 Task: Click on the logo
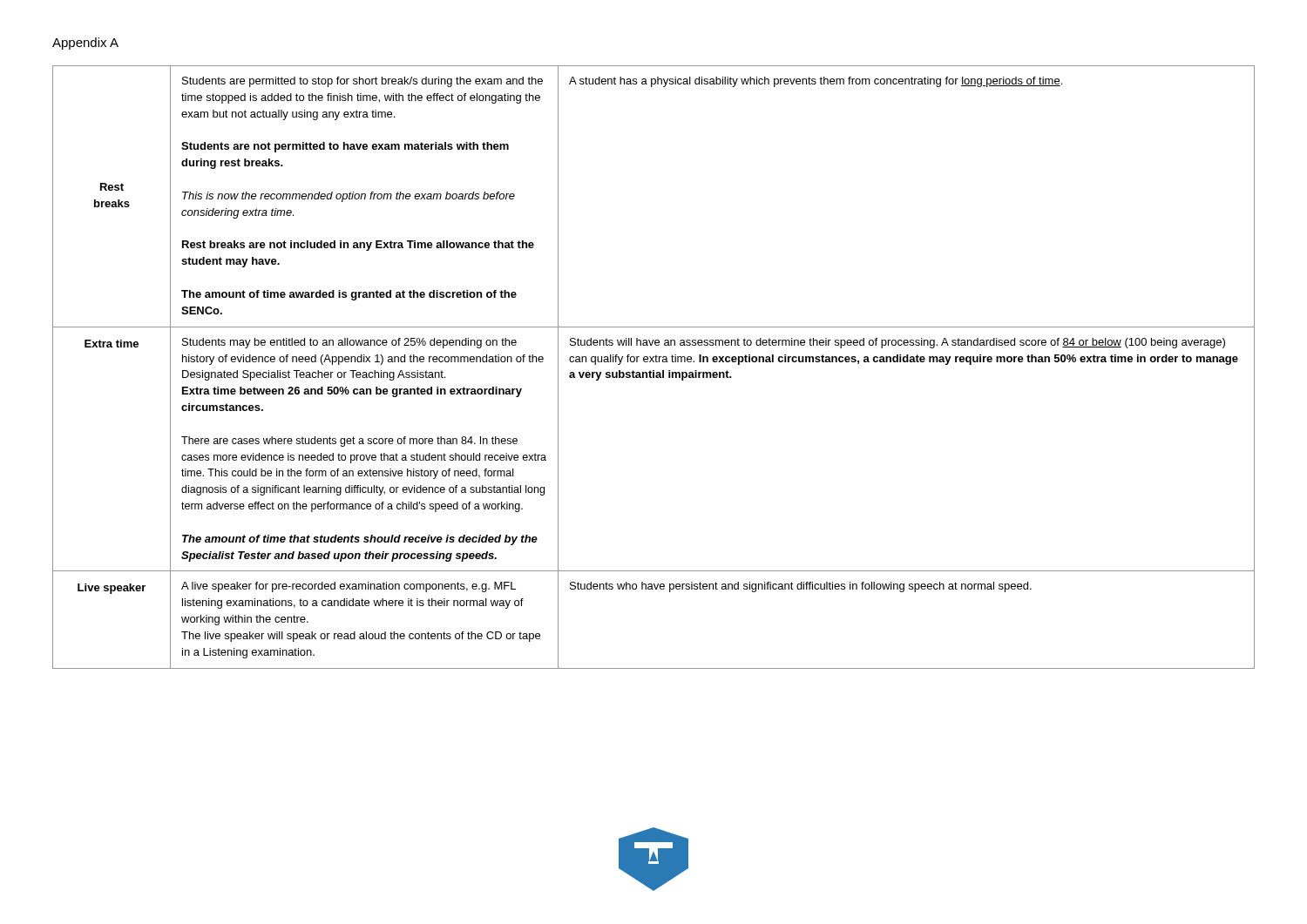click(654, 861)
